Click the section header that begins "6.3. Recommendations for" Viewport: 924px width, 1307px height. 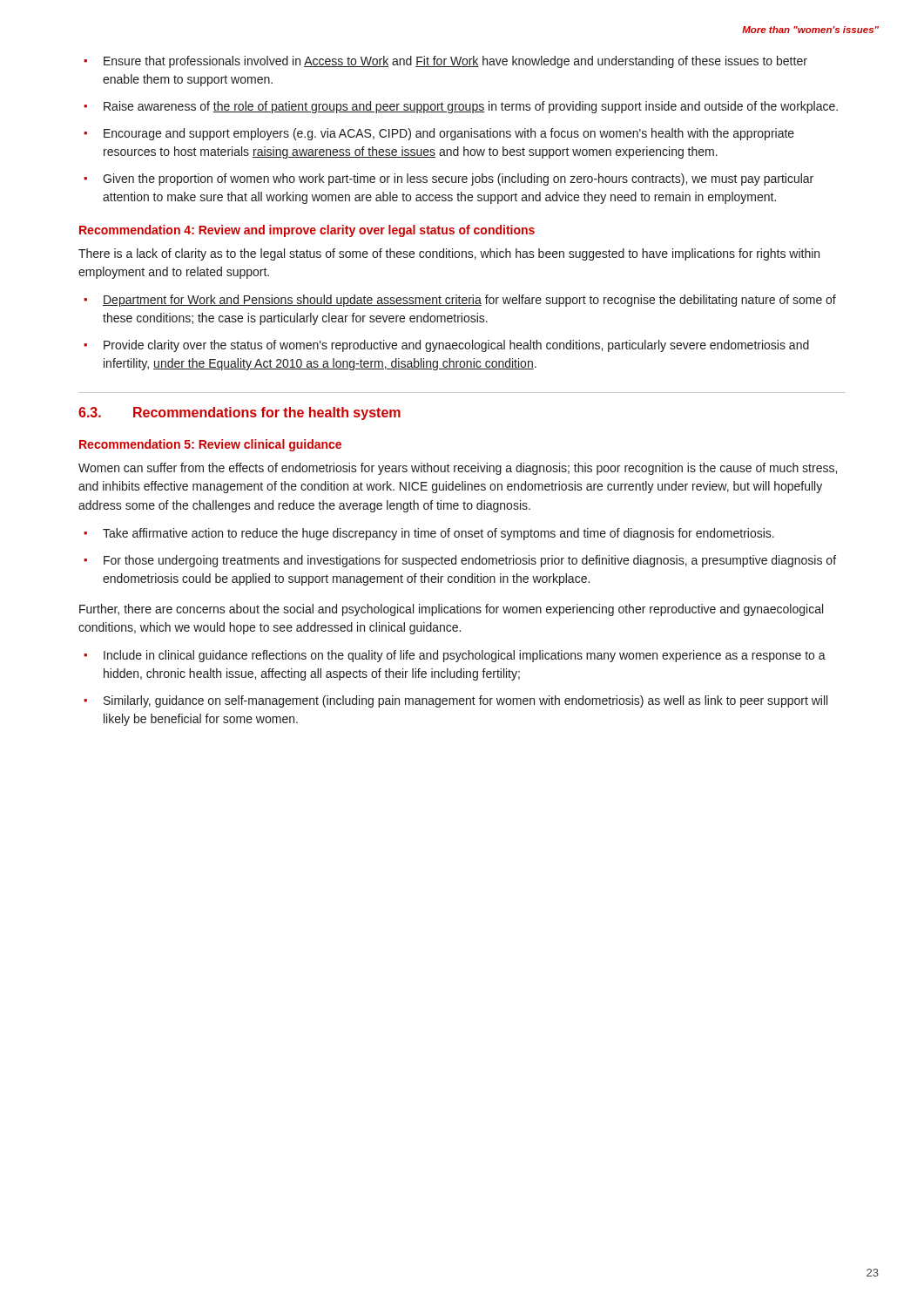(240, 413)
